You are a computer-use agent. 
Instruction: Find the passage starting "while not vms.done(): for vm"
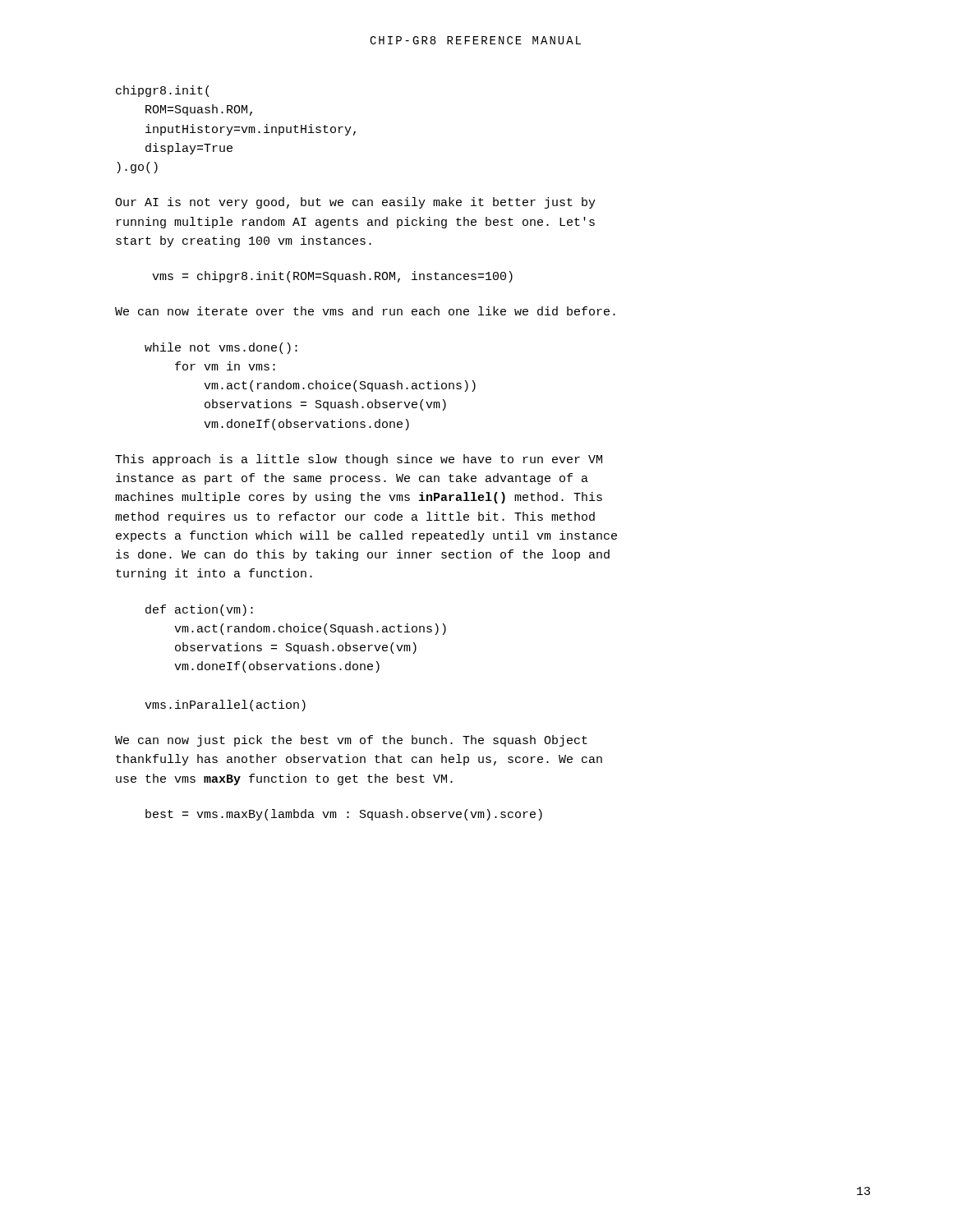pos(221,348)
